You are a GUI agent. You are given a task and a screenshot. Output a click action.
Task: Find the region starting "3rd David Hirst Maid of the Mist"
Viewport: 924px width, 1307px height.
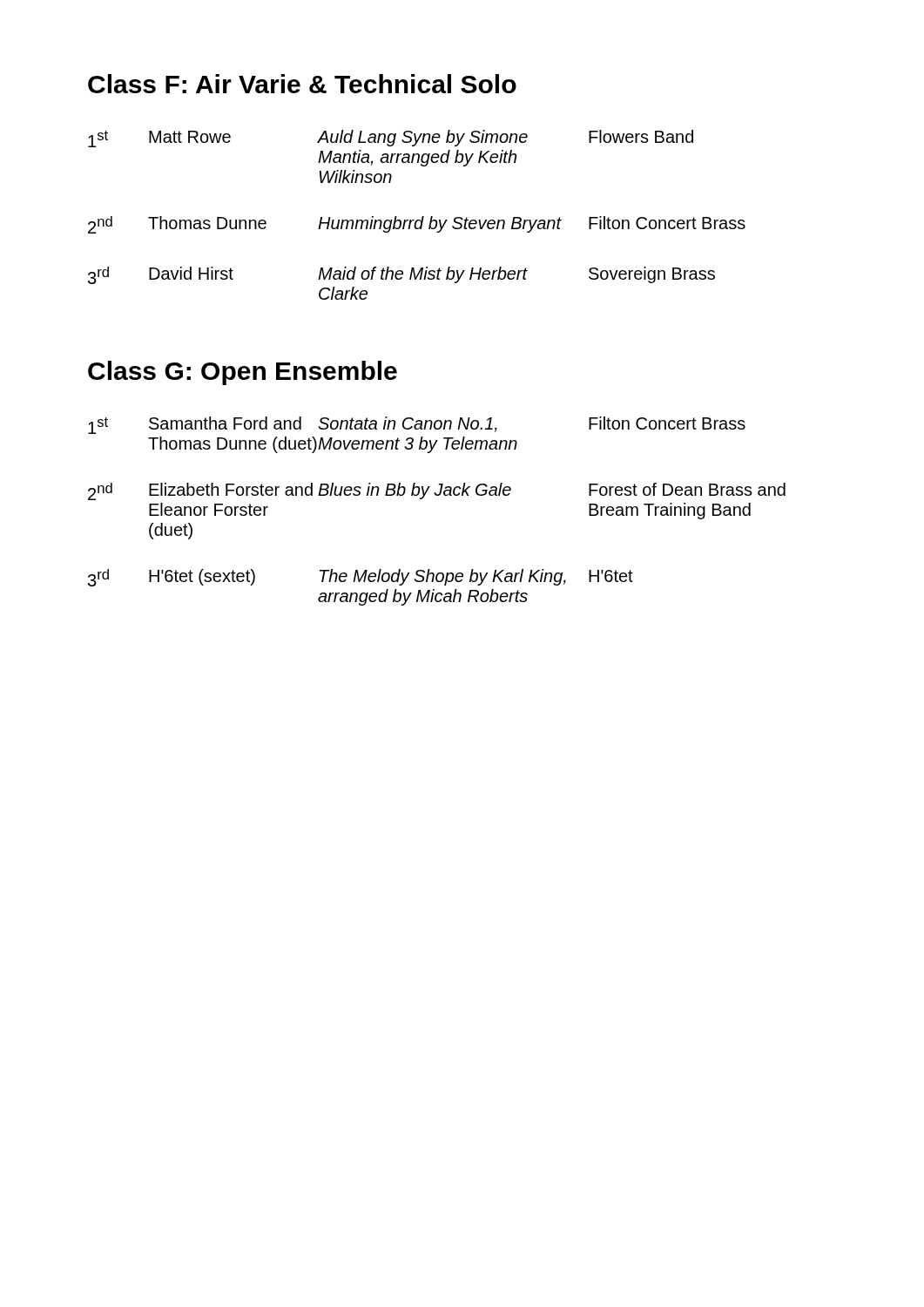[x=462, y=283]
